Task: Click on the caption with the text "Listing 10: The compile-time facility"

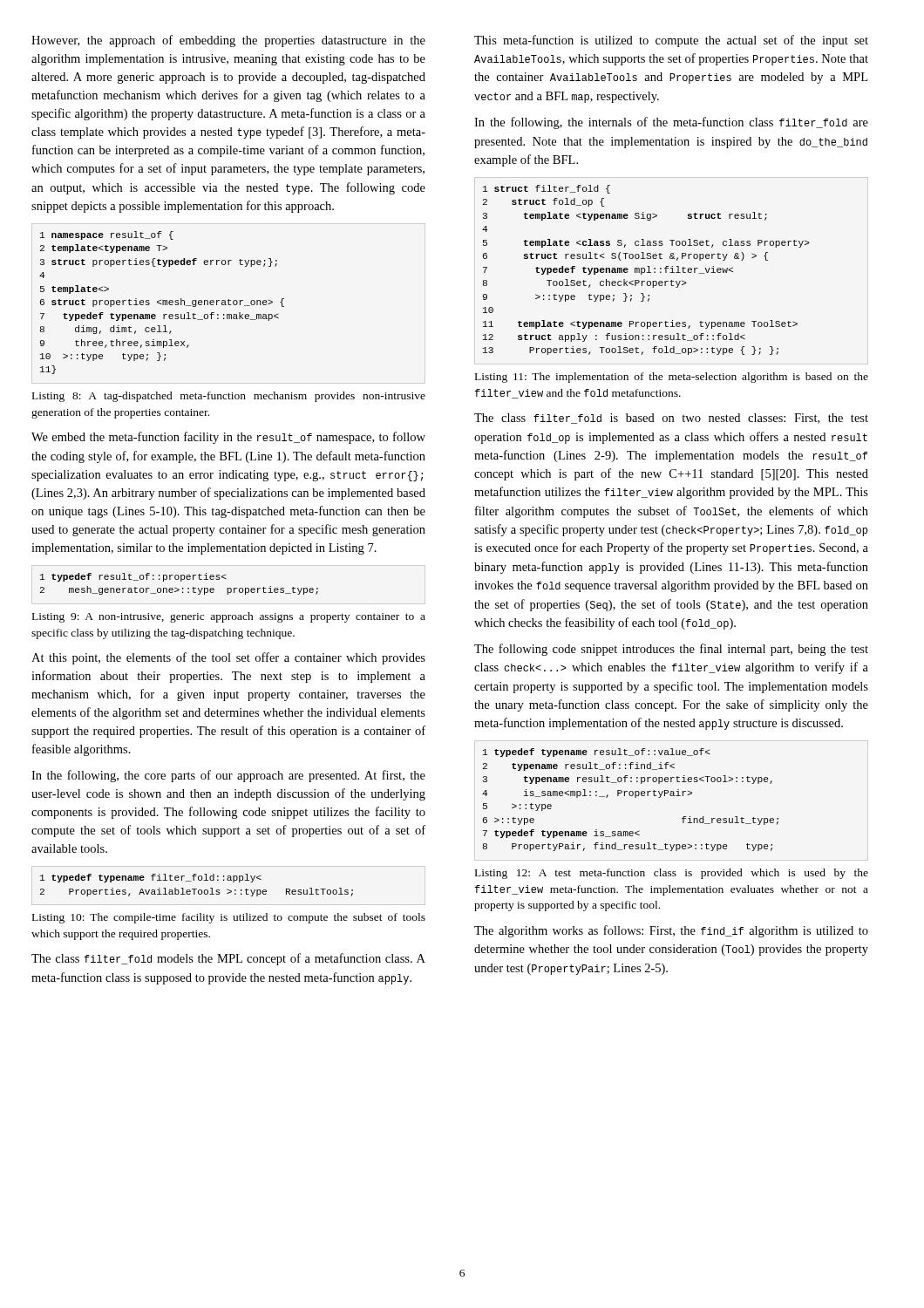Action: point(228,926)
